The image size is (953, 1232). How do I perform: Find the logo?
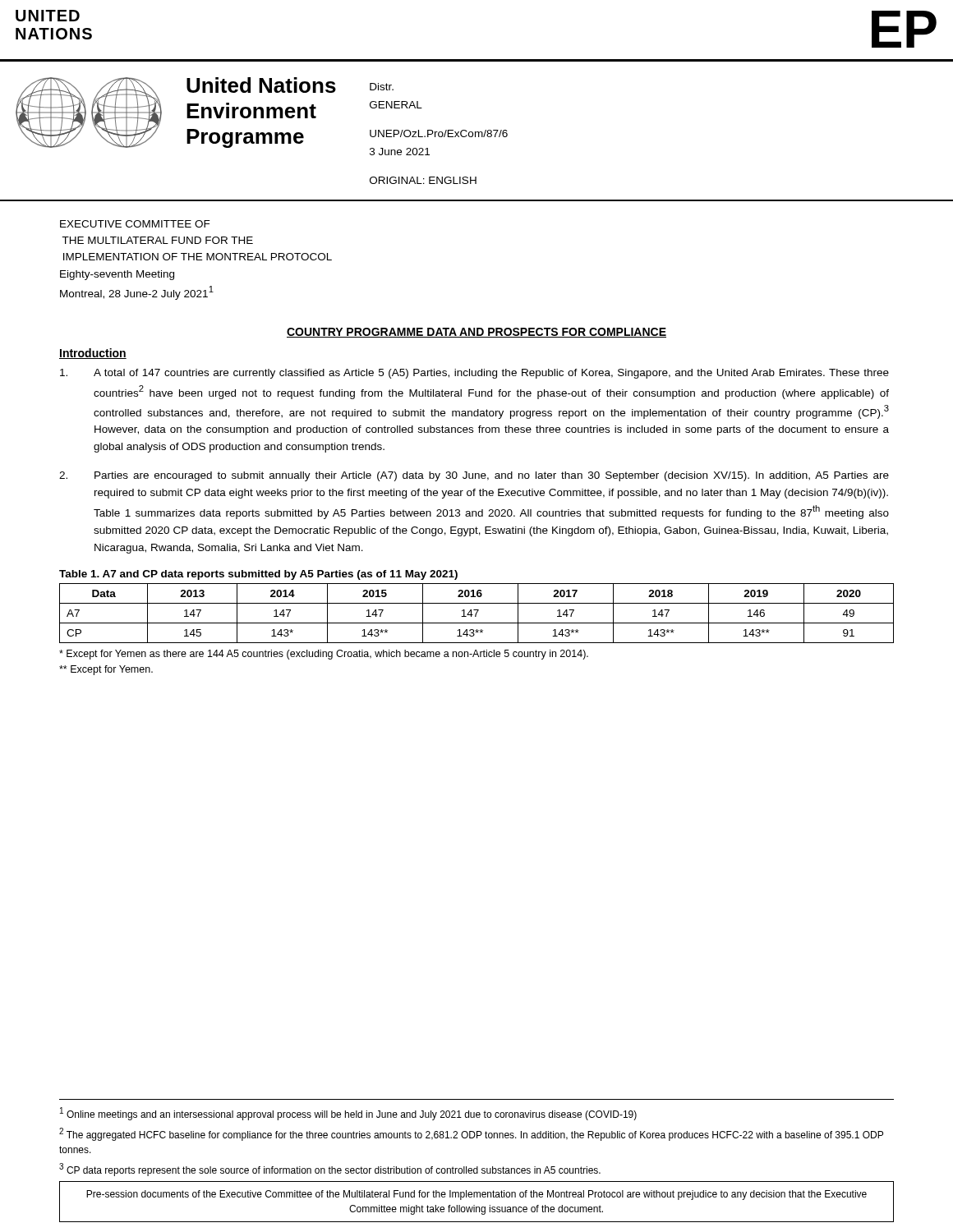pyautogui.click(x=89, y=112)
